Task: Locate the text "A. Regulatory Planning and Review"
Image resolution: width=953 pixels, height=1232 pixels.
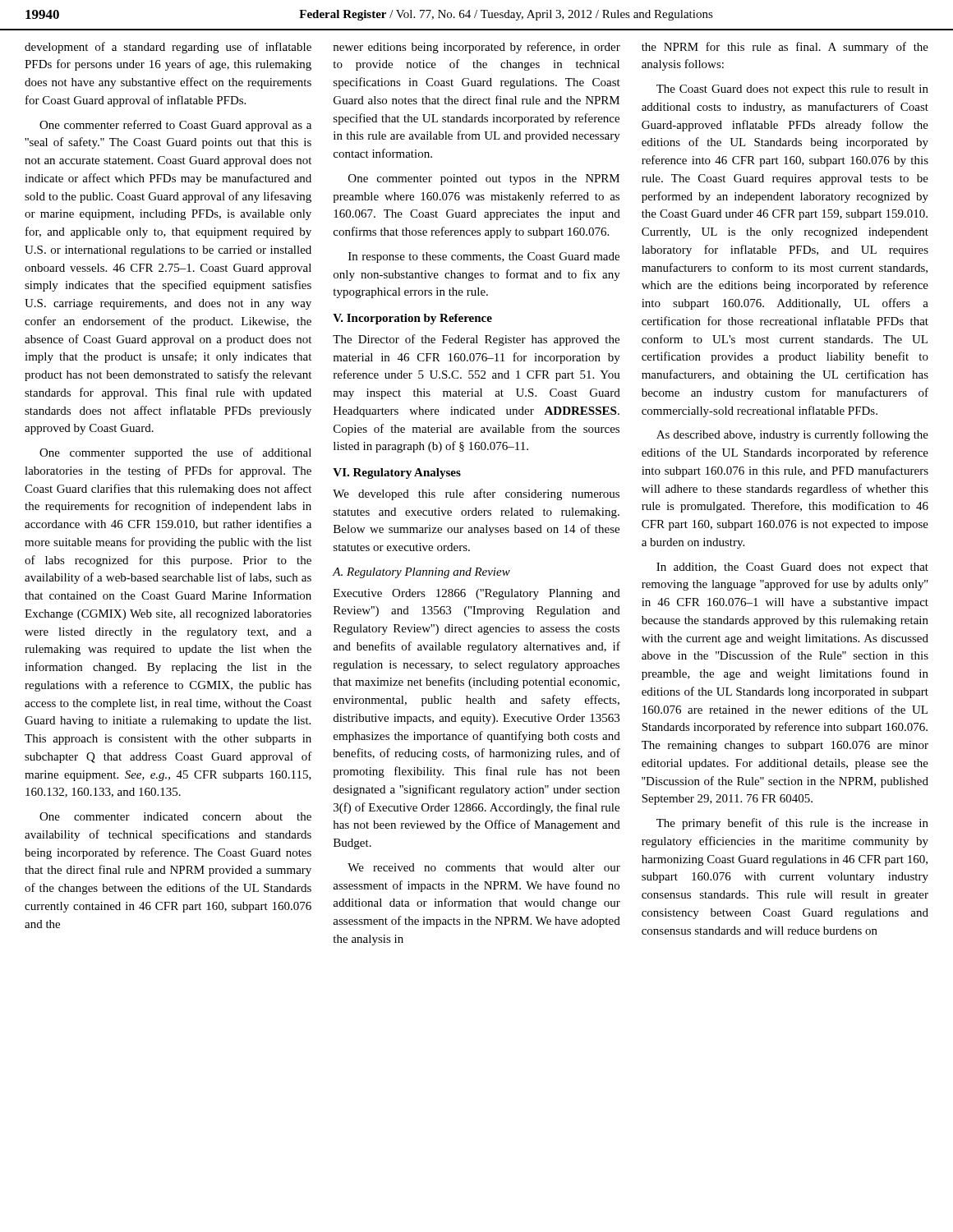Action: pos(421,572)
